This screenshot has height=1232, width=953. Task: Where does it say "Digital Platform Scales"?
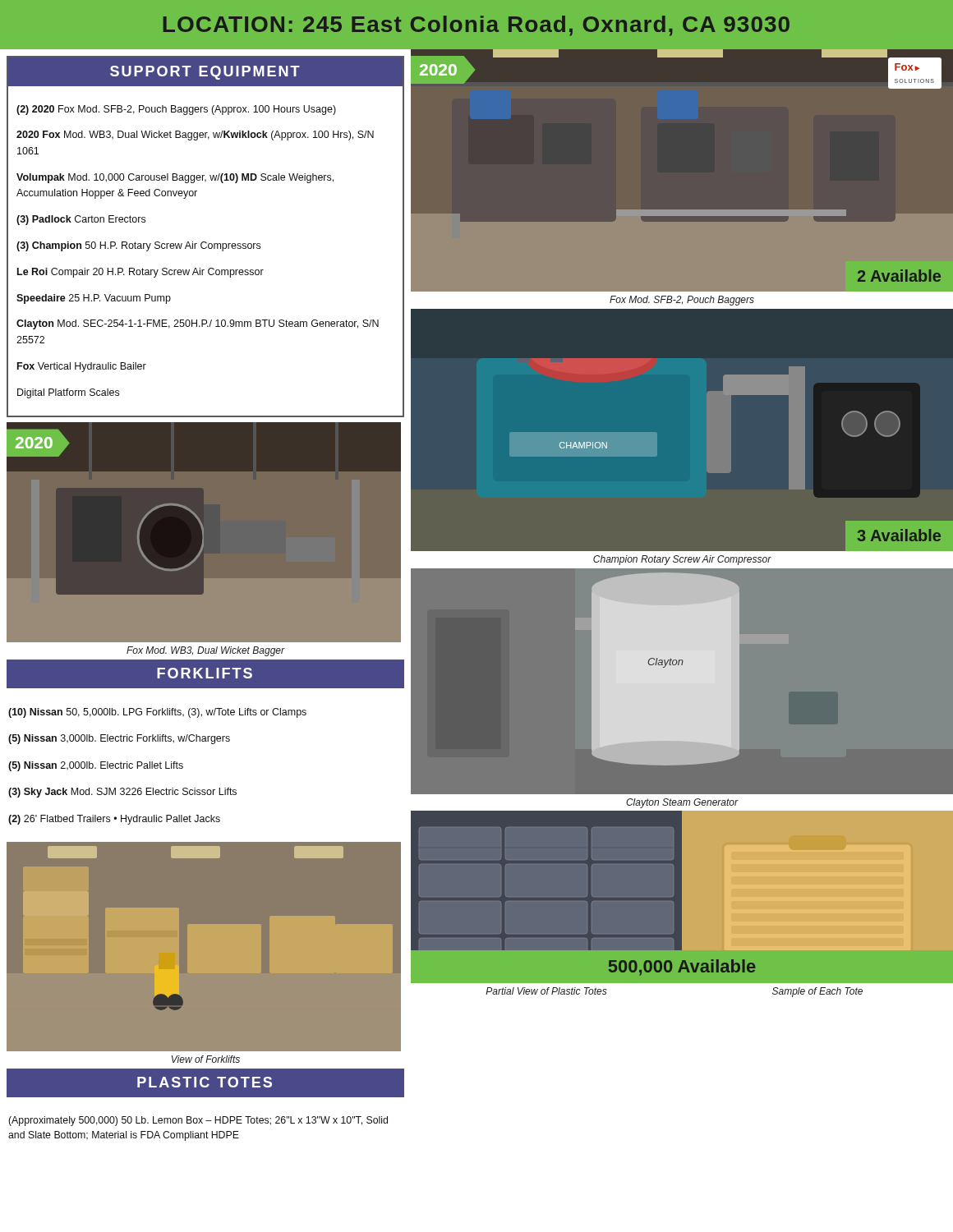[68, 392]
